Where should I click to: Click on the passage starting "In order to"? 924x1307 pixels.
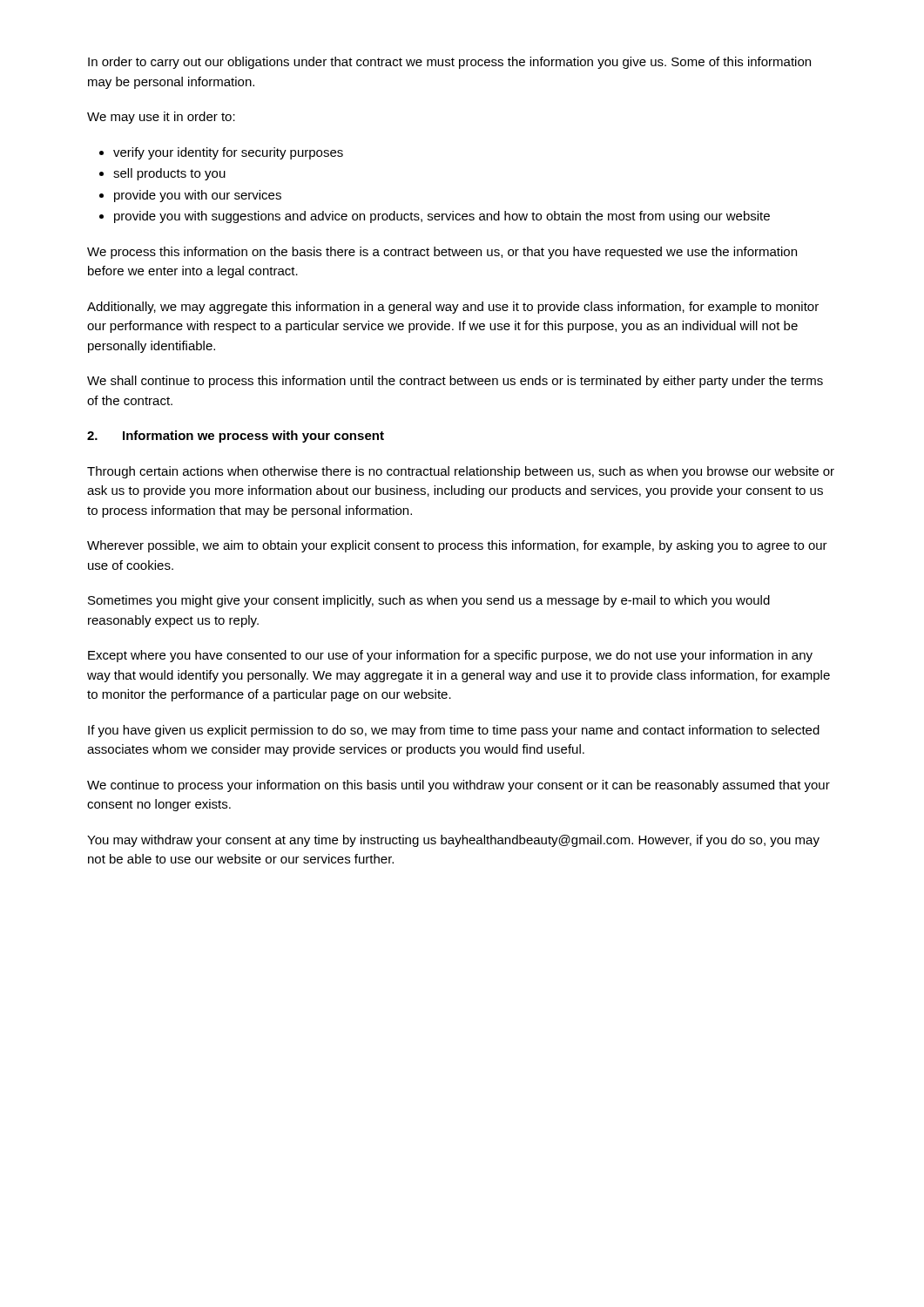click(449, 71)
